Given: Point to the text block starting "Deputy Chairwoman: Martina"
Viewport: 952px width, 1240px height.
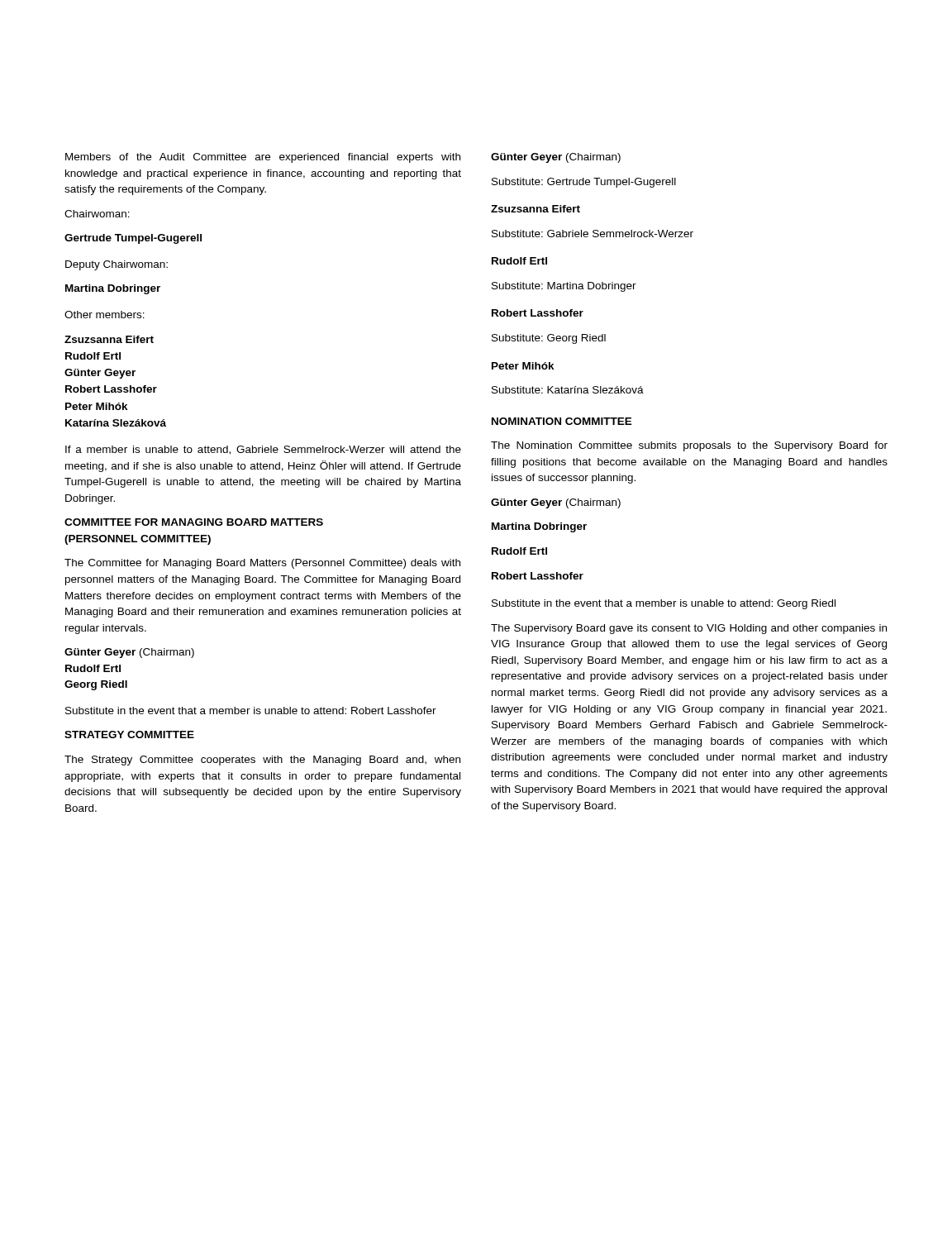Looking at the screenshot, I should tap(117, 265).
